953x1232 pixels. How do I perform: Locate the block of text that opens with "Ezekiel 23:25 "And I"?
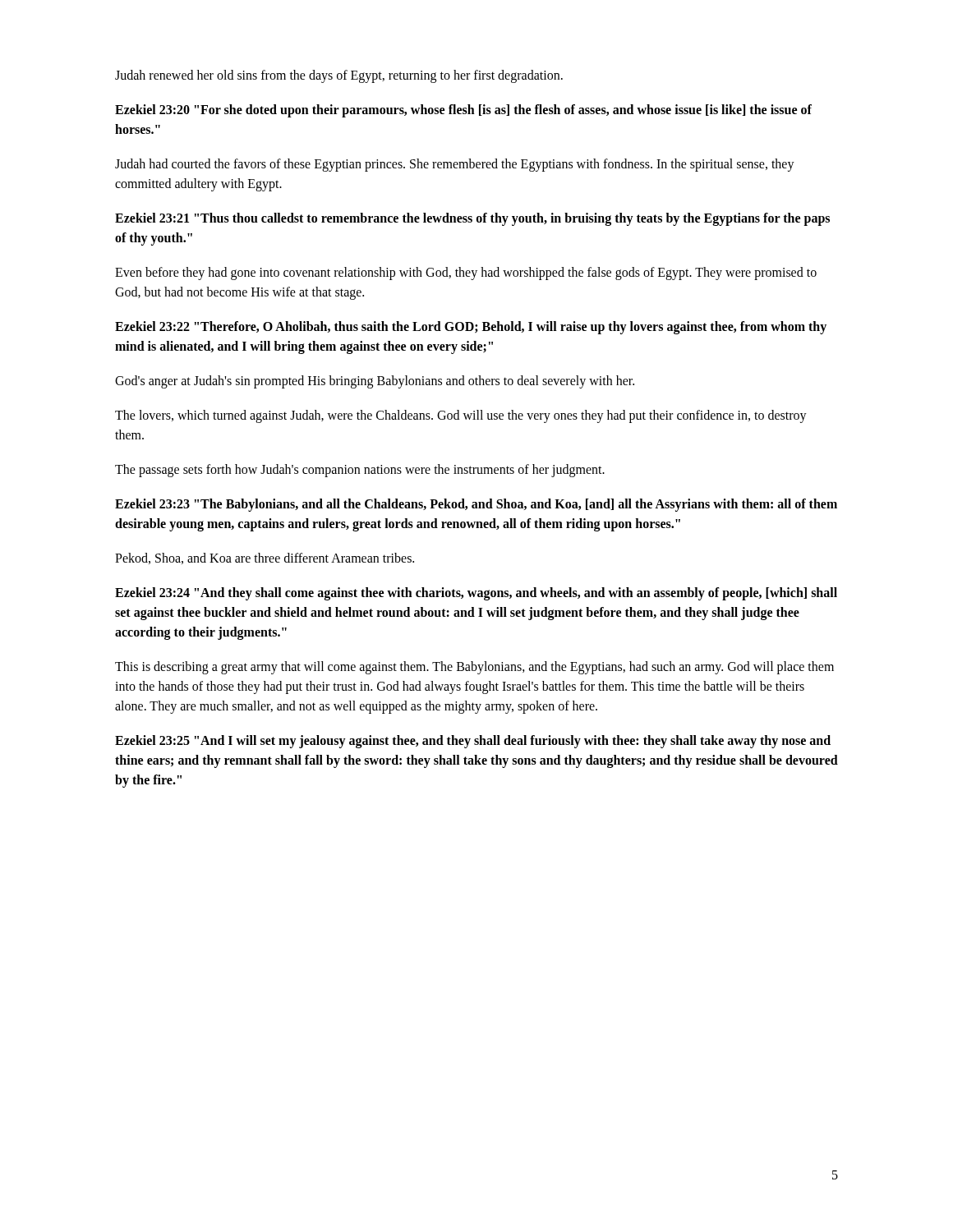[x=476, y=760]
